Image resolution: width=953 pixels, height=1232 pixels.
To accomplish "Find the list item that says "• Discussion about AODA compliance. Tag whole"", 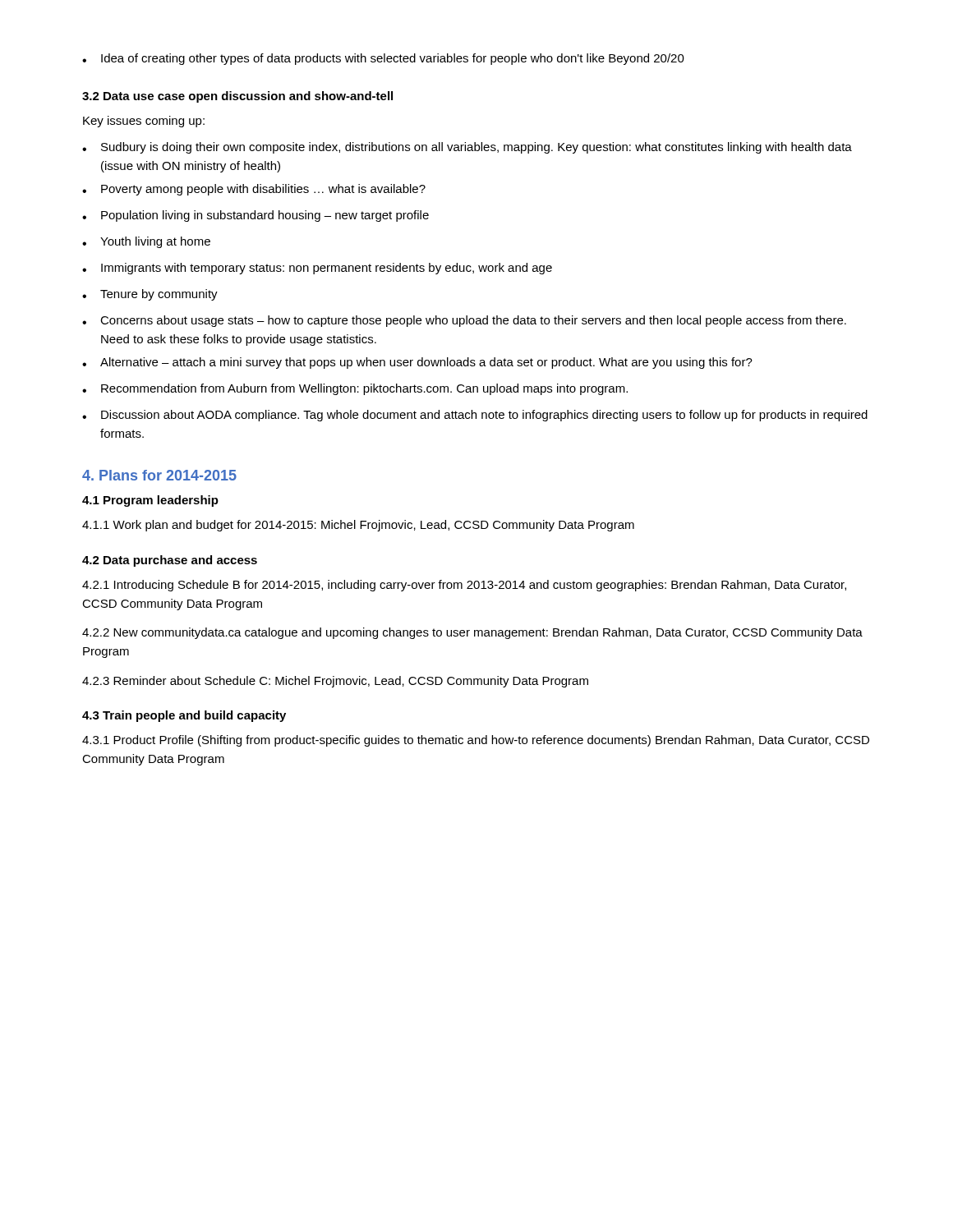I will tap(476, 424).
